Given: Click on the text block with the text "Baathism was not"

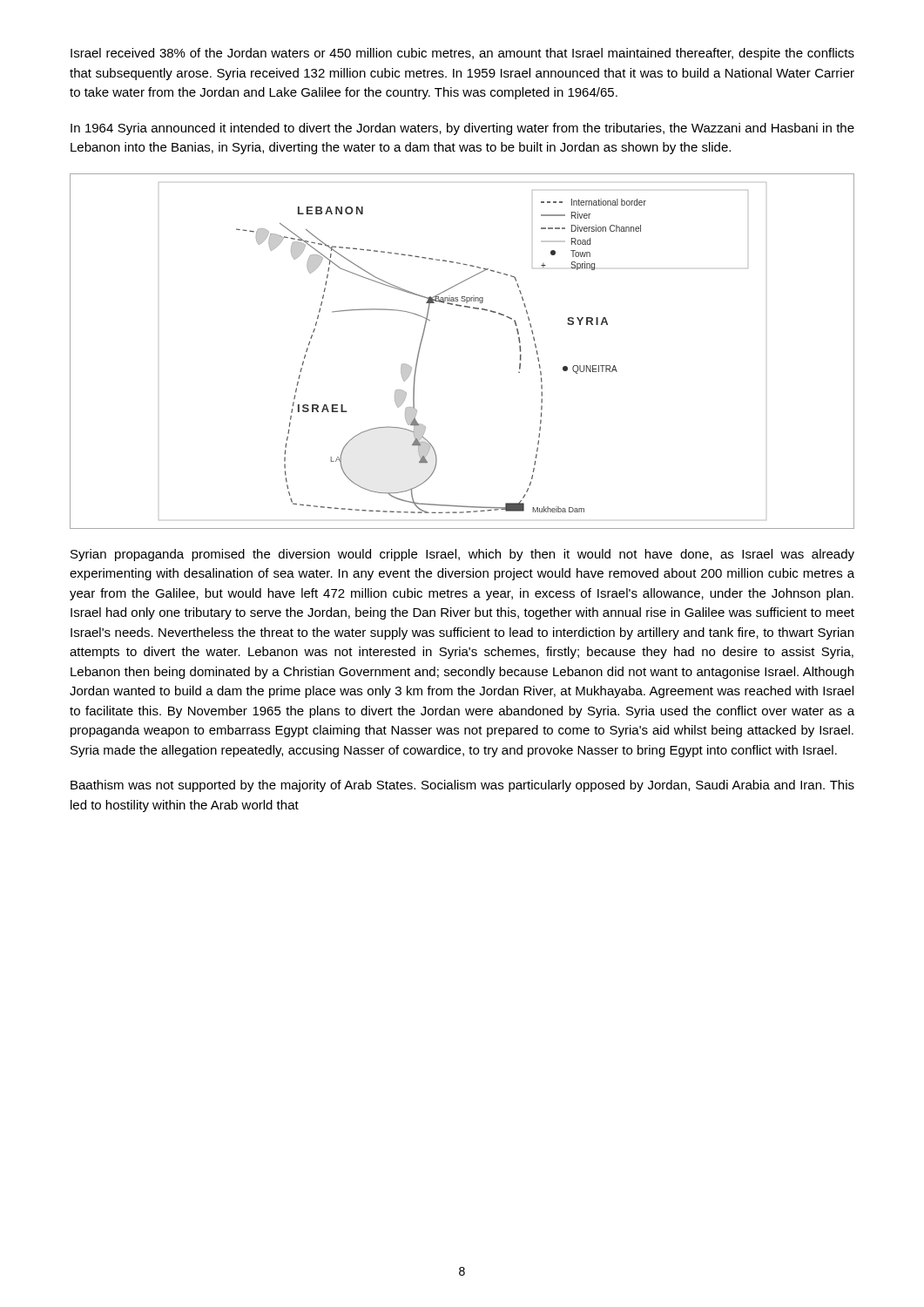Looking at the screenshot, I should tap(462, 794).
